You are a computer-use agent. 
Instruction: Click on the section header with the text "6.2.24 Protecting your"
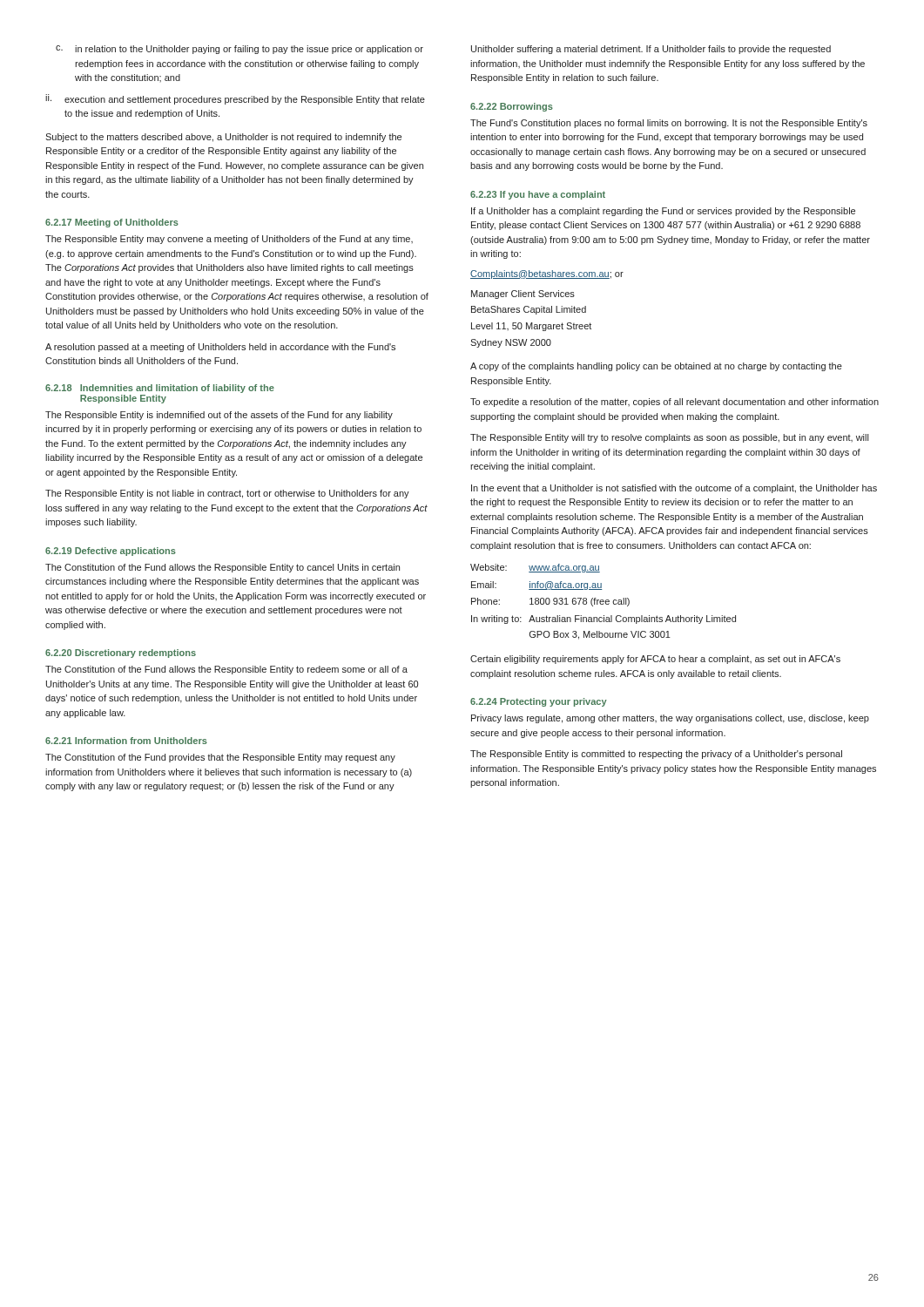(538, 702)
